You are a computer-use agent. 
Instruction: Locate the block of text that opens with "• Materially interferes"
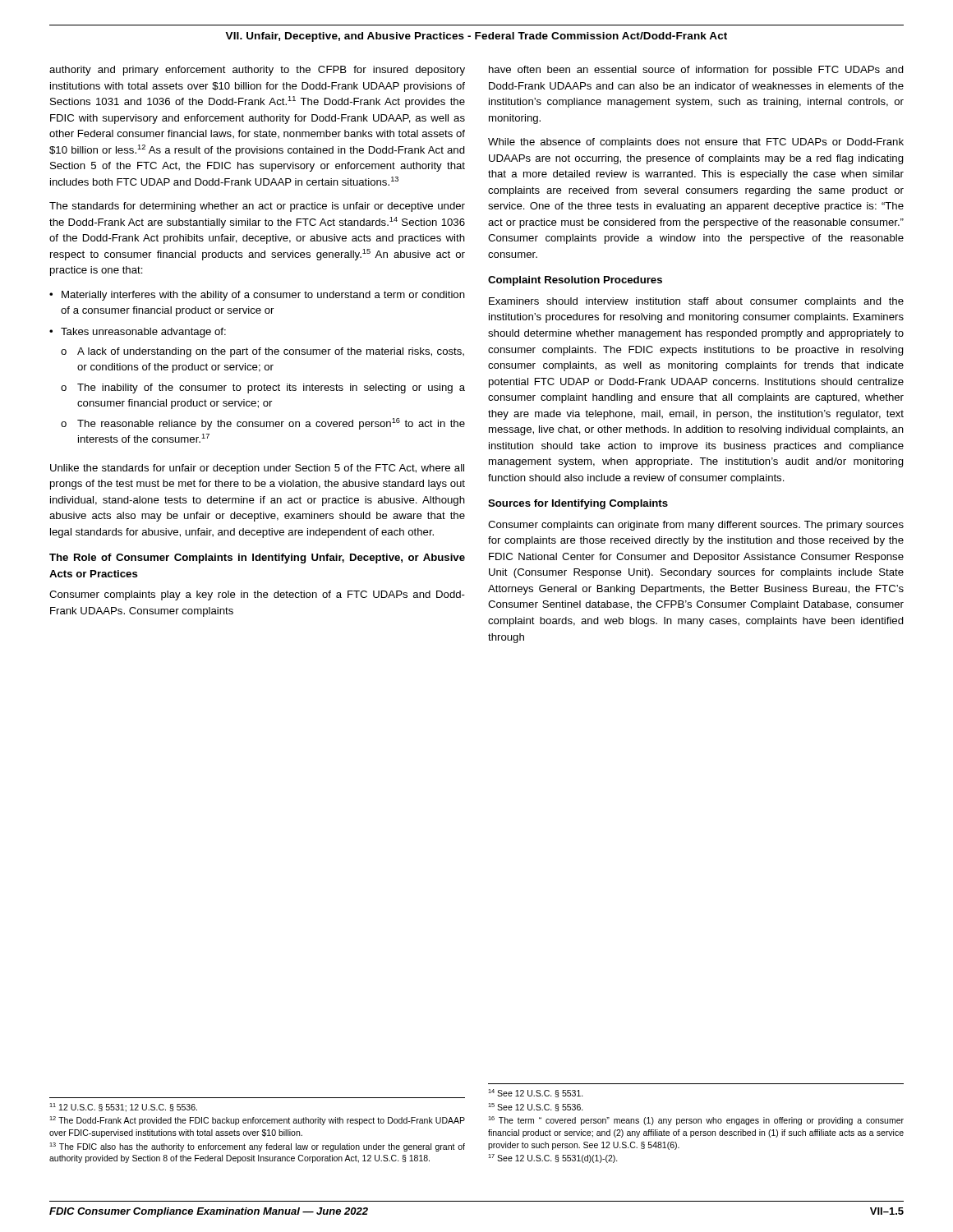(x=257, y=303)
